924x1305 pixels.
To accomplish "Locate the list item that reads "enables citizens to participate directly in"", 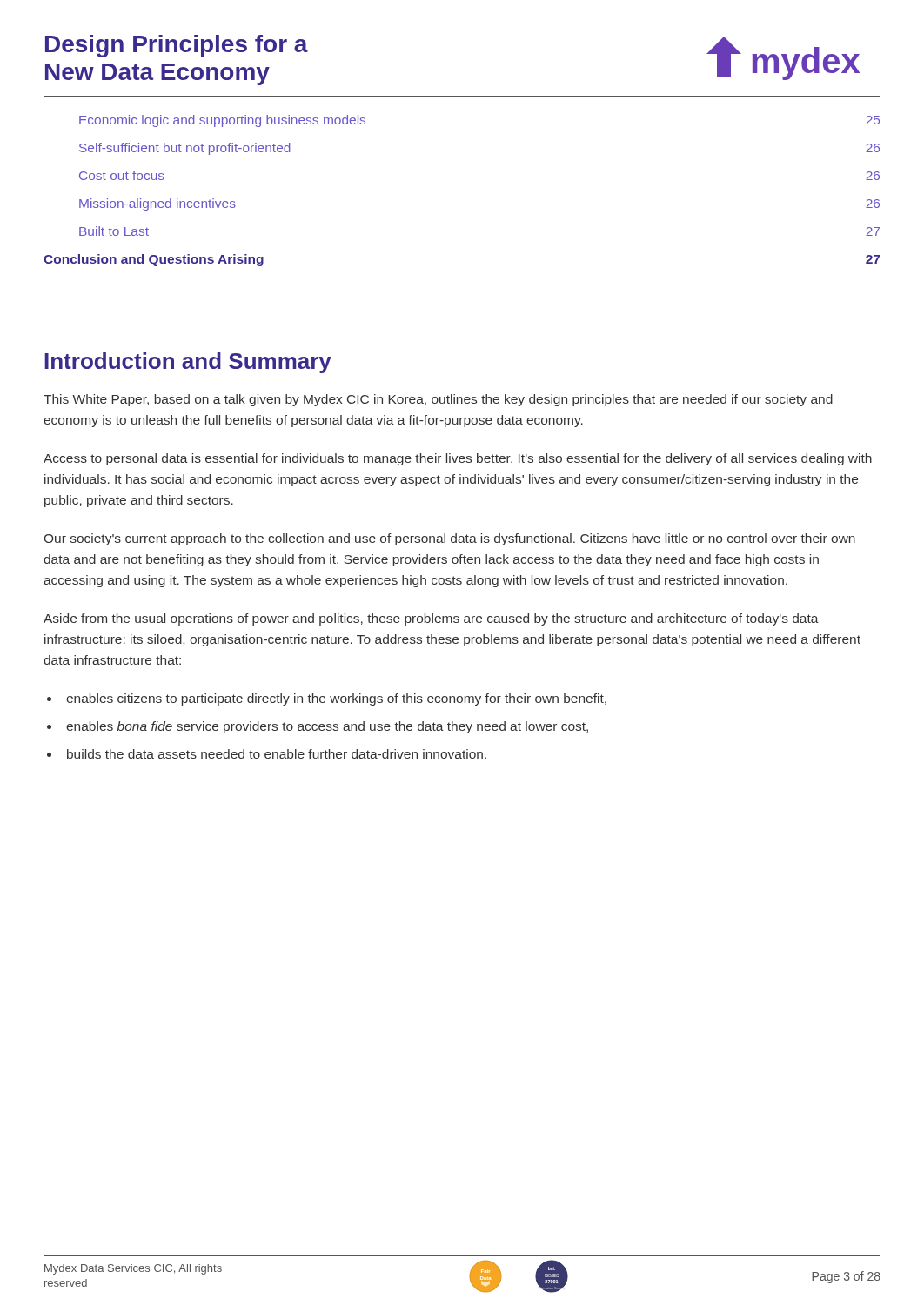I will [x=337, y=698].
